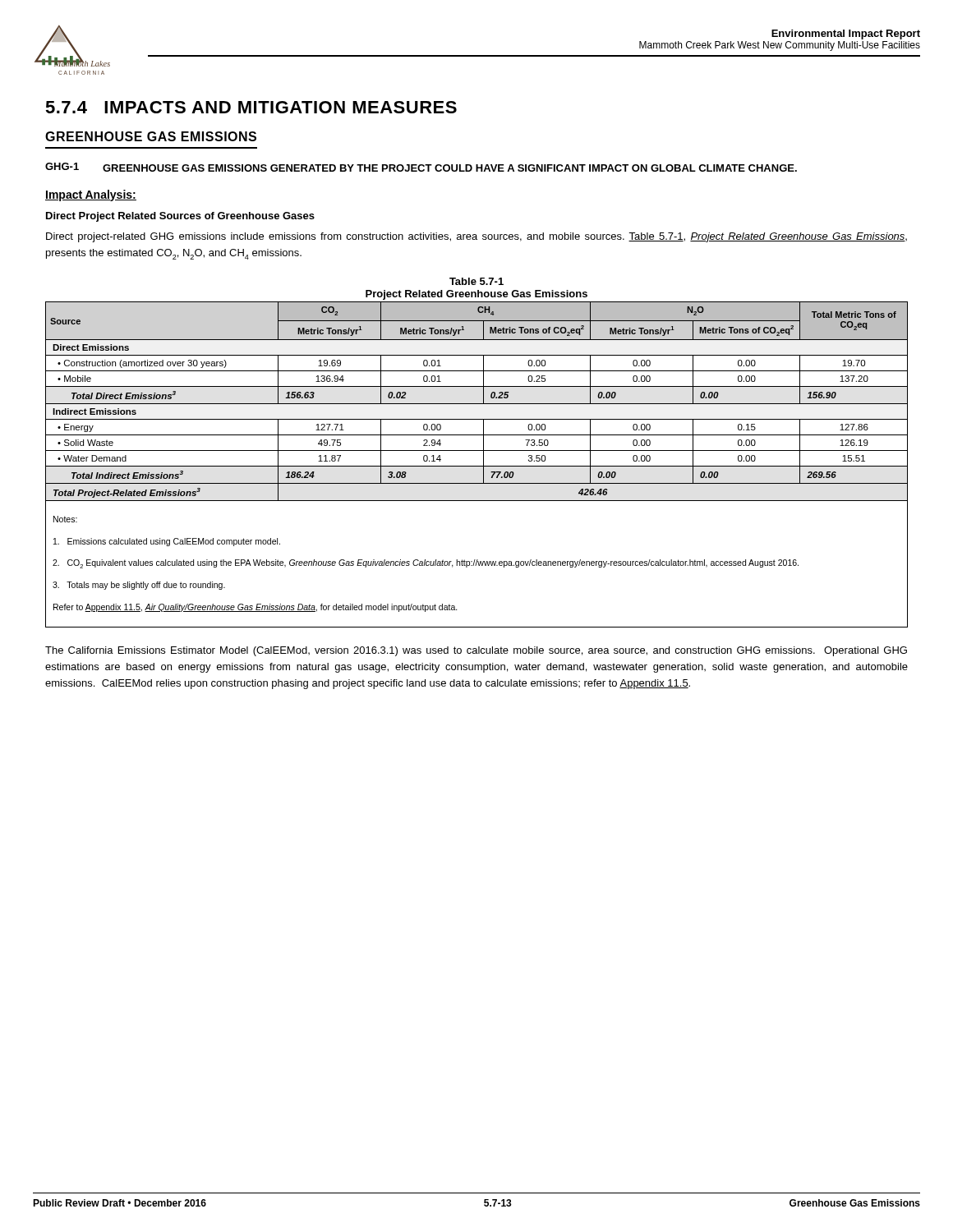The width and height of the screenshot is (953, 1232).
Task: Locate the region starting "Direct project-related GHG emissions include emissions"
Action: (476, 245)
